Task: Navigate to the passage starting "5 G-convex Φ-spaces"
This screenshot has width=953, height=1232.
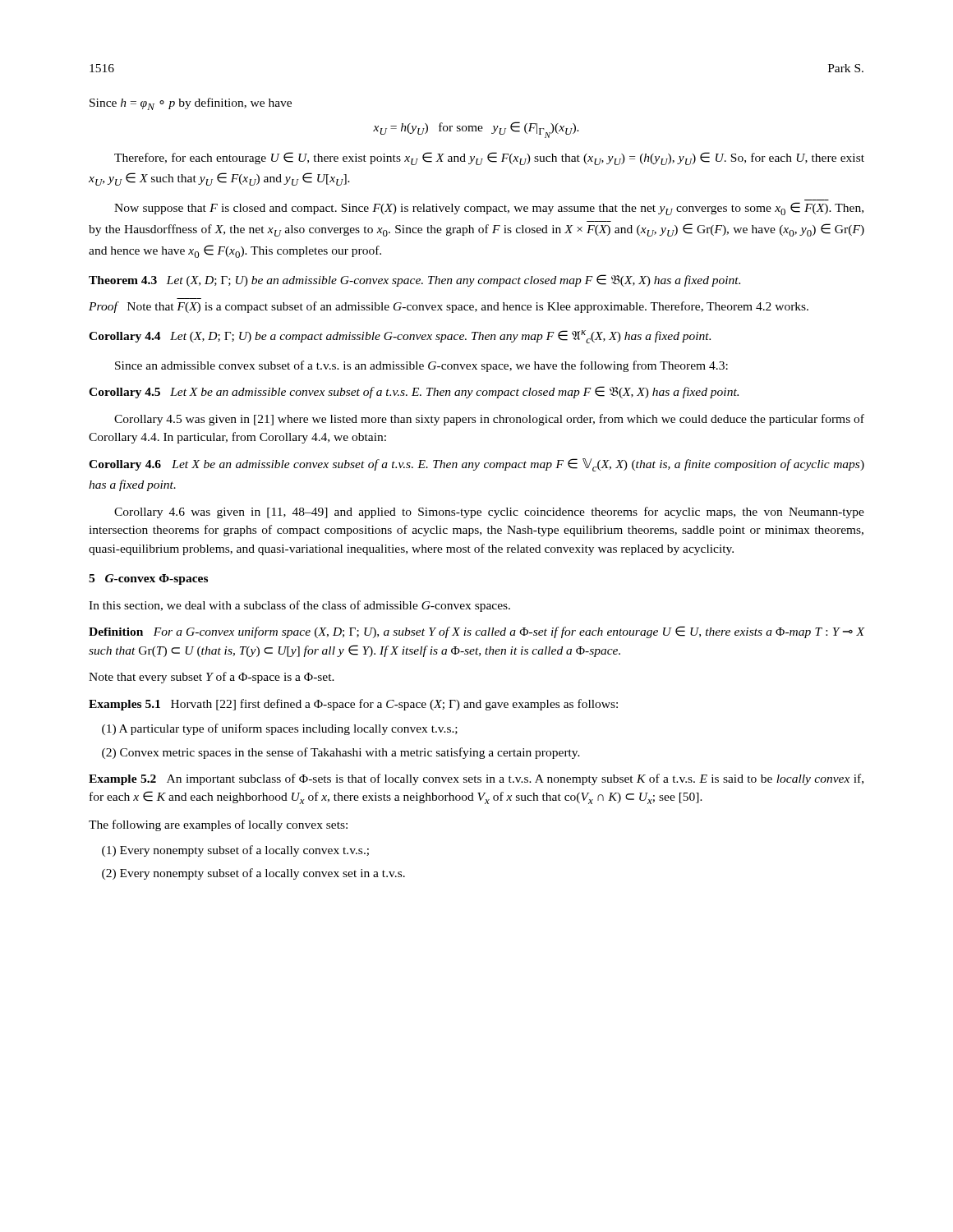Action: click(x=148, y=578)
